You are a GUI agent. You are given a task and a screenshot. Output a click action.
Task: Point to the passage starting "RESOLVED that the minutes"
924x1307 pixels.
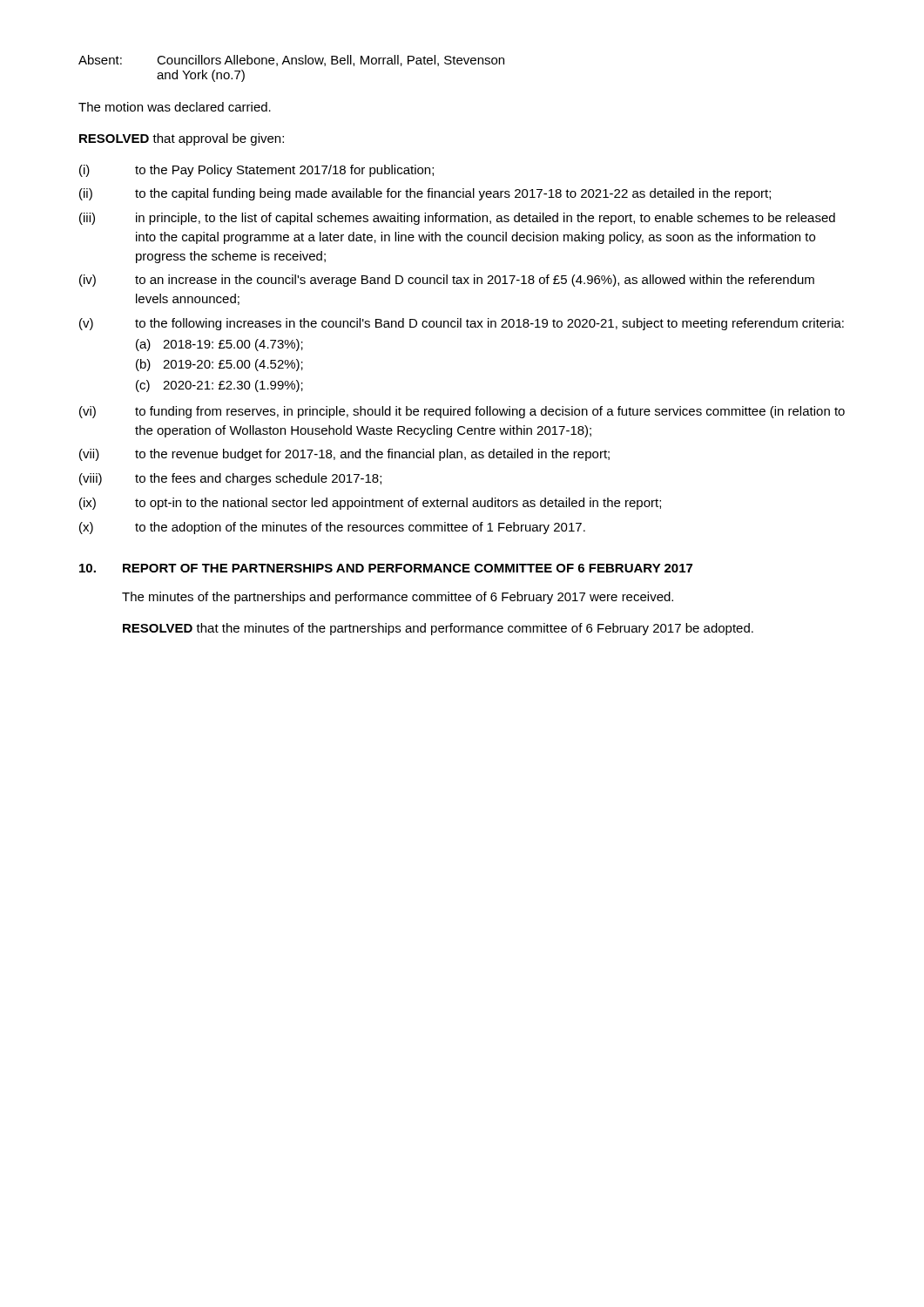tap(438, 628)
